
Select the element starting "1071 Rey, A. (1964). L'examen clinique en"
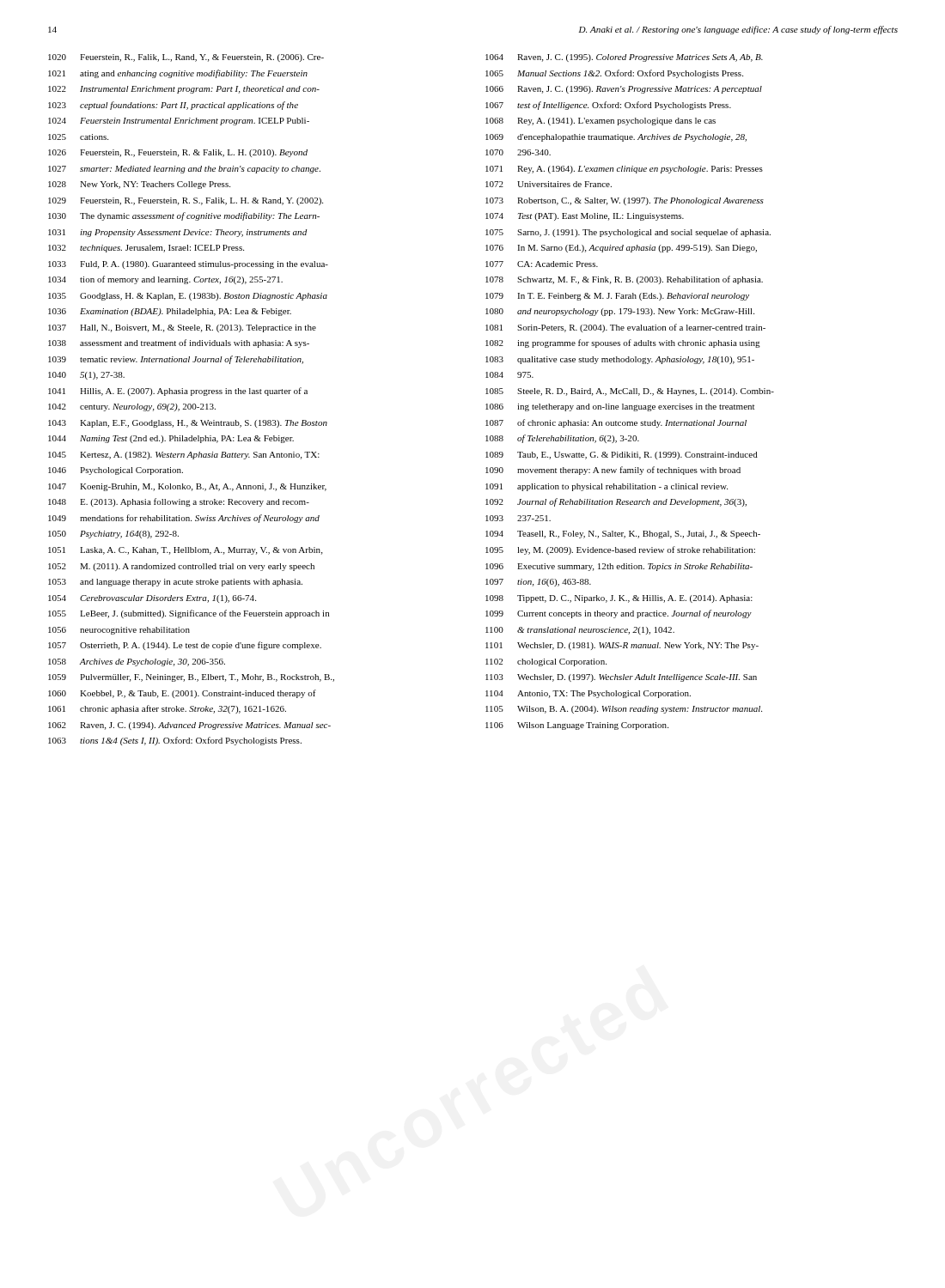click(691, 168)
